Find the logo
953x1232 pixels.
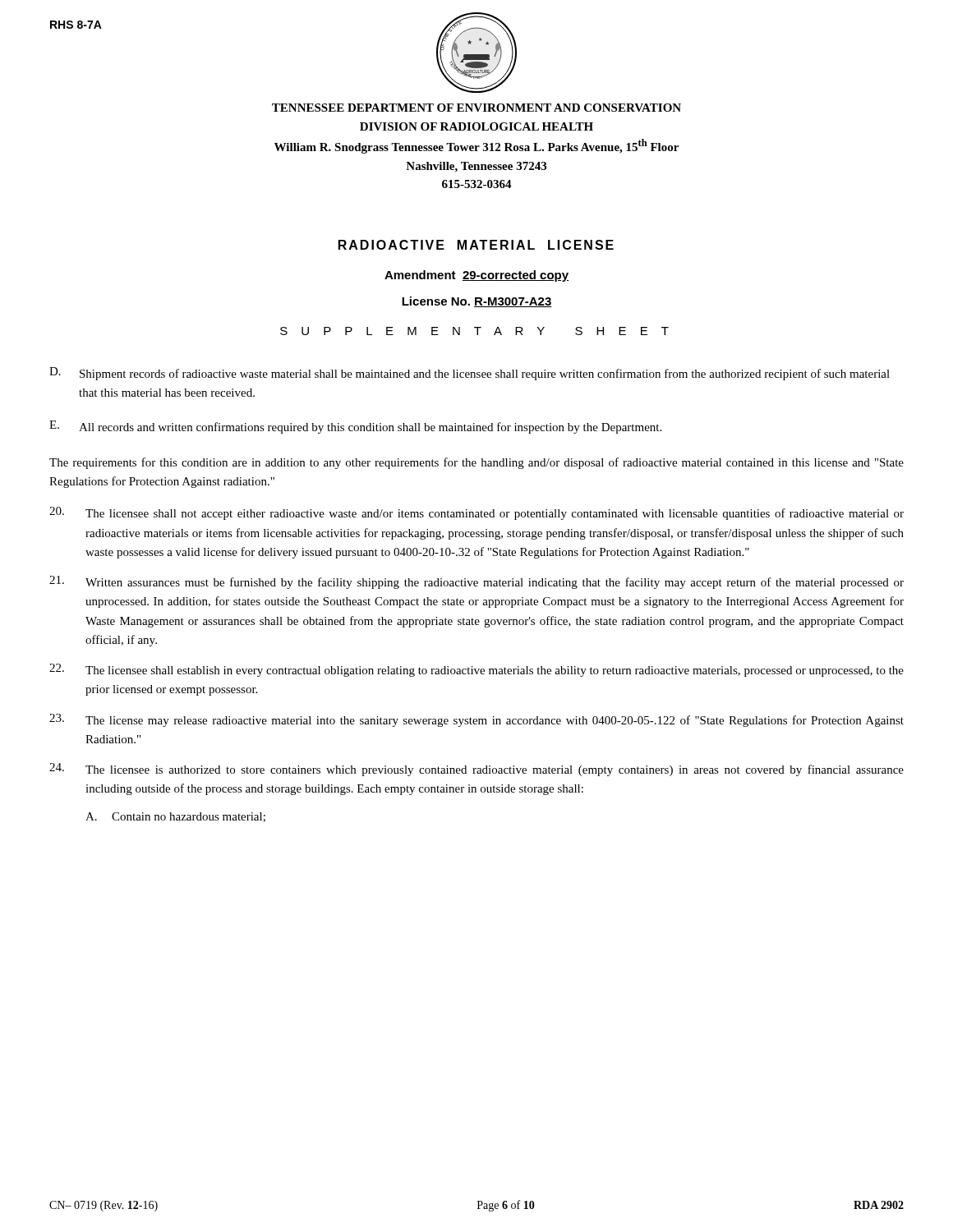click(x=476, y=53)
